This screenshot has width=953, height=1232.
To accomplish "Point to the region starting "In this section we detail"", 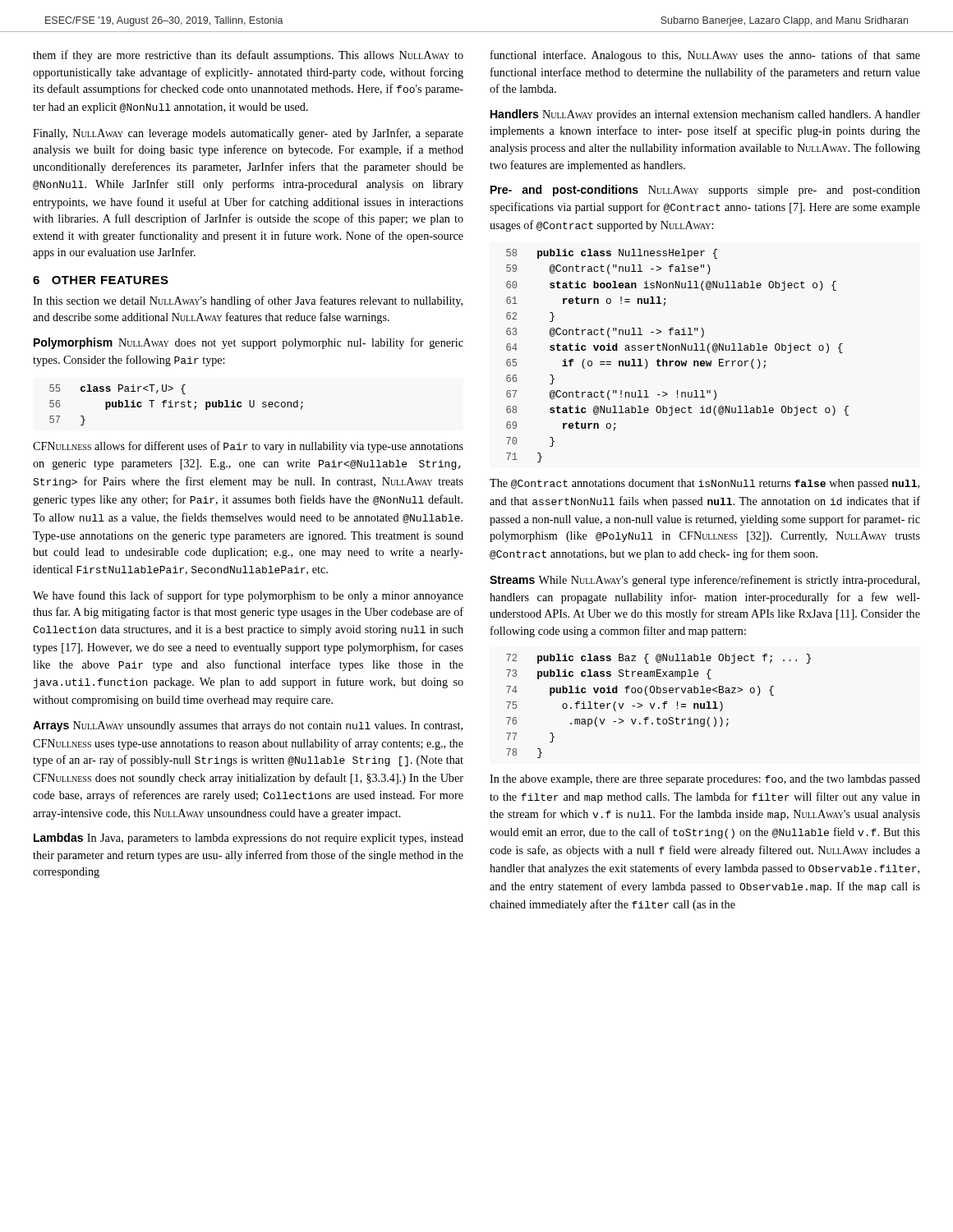I will 248,309.
